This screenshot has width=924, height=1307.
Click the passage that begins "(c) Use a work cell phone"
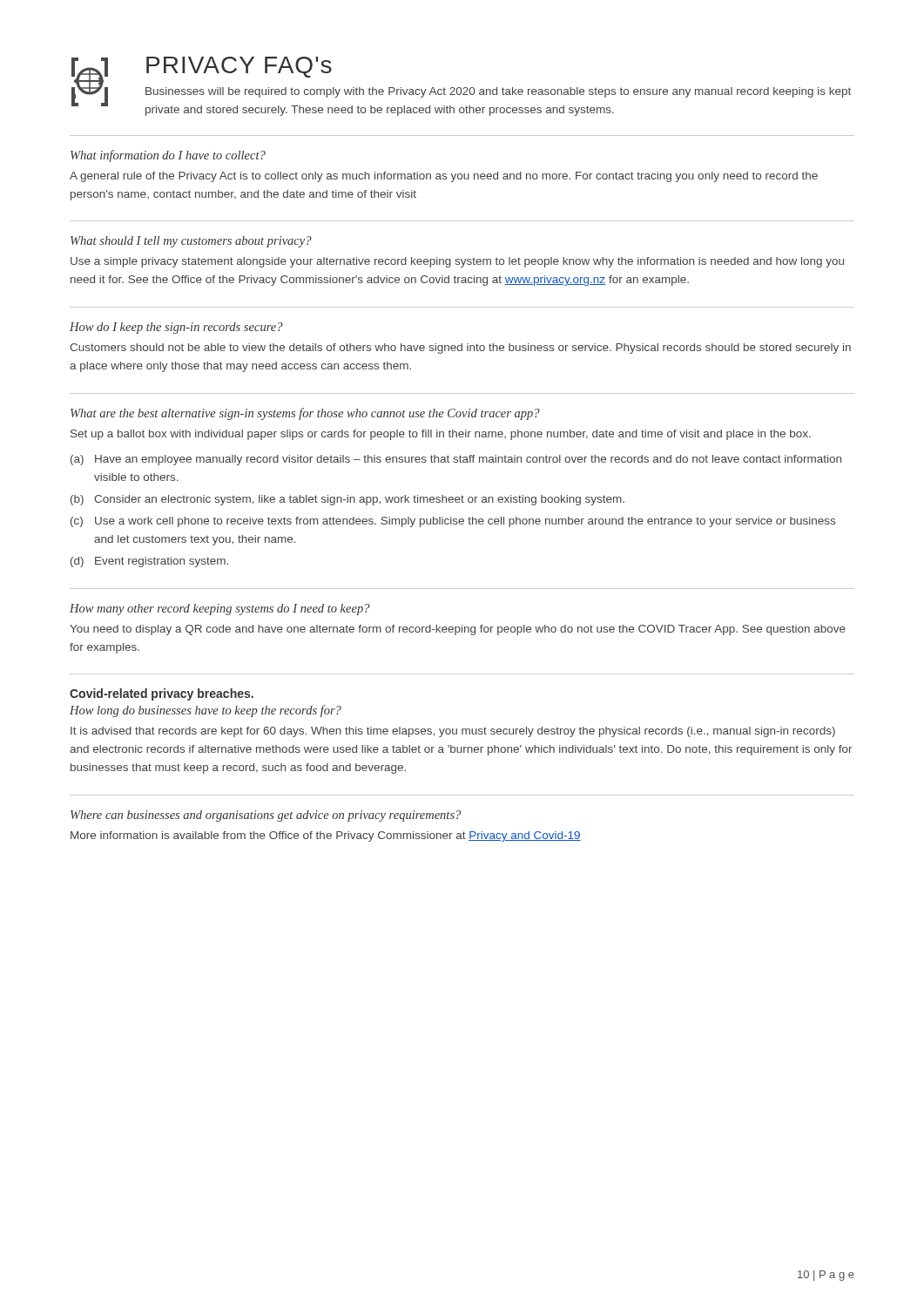462,530
